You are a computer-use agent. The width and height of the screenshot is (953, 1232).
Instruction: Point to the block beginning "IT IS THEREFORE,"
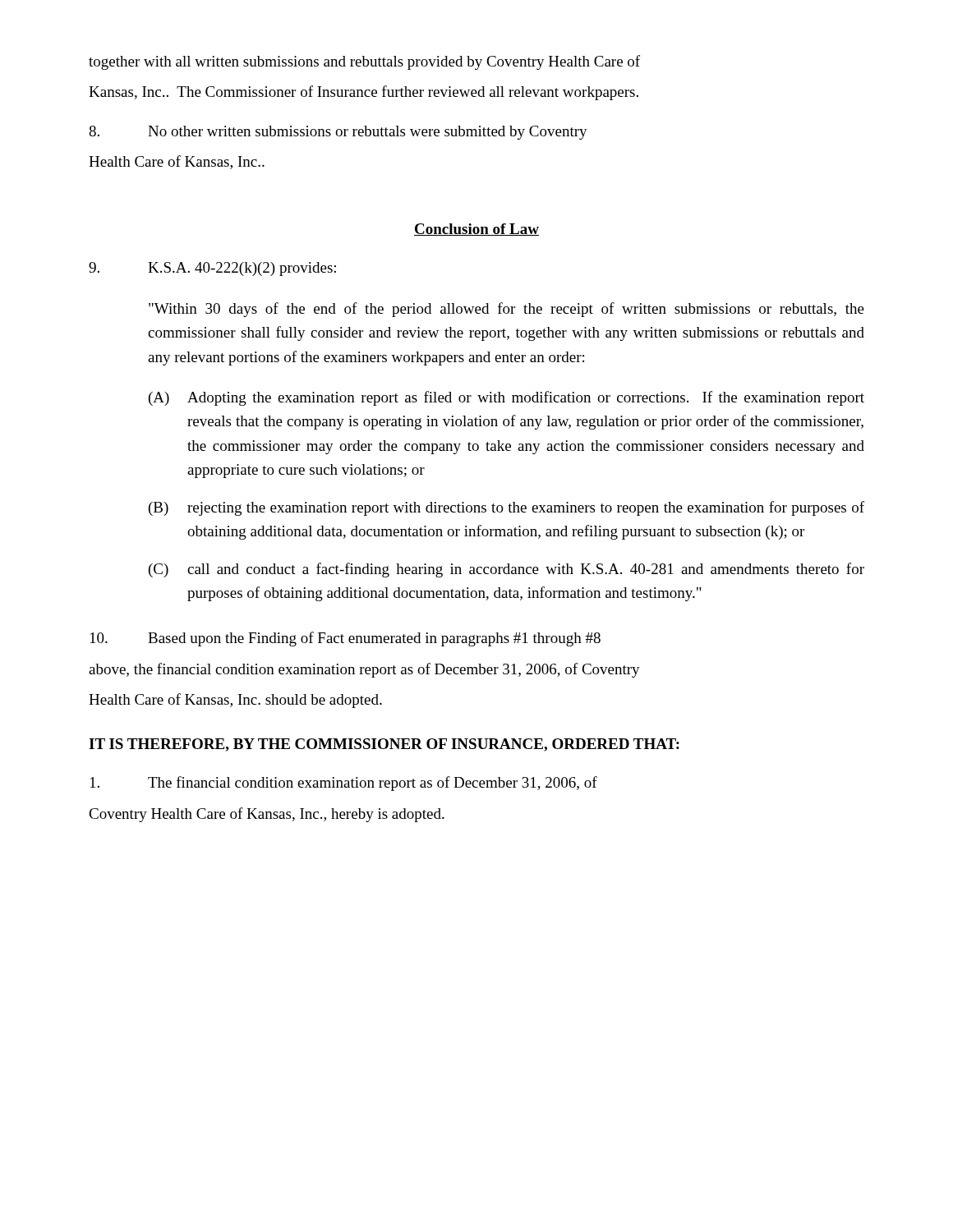coord(385,744)
